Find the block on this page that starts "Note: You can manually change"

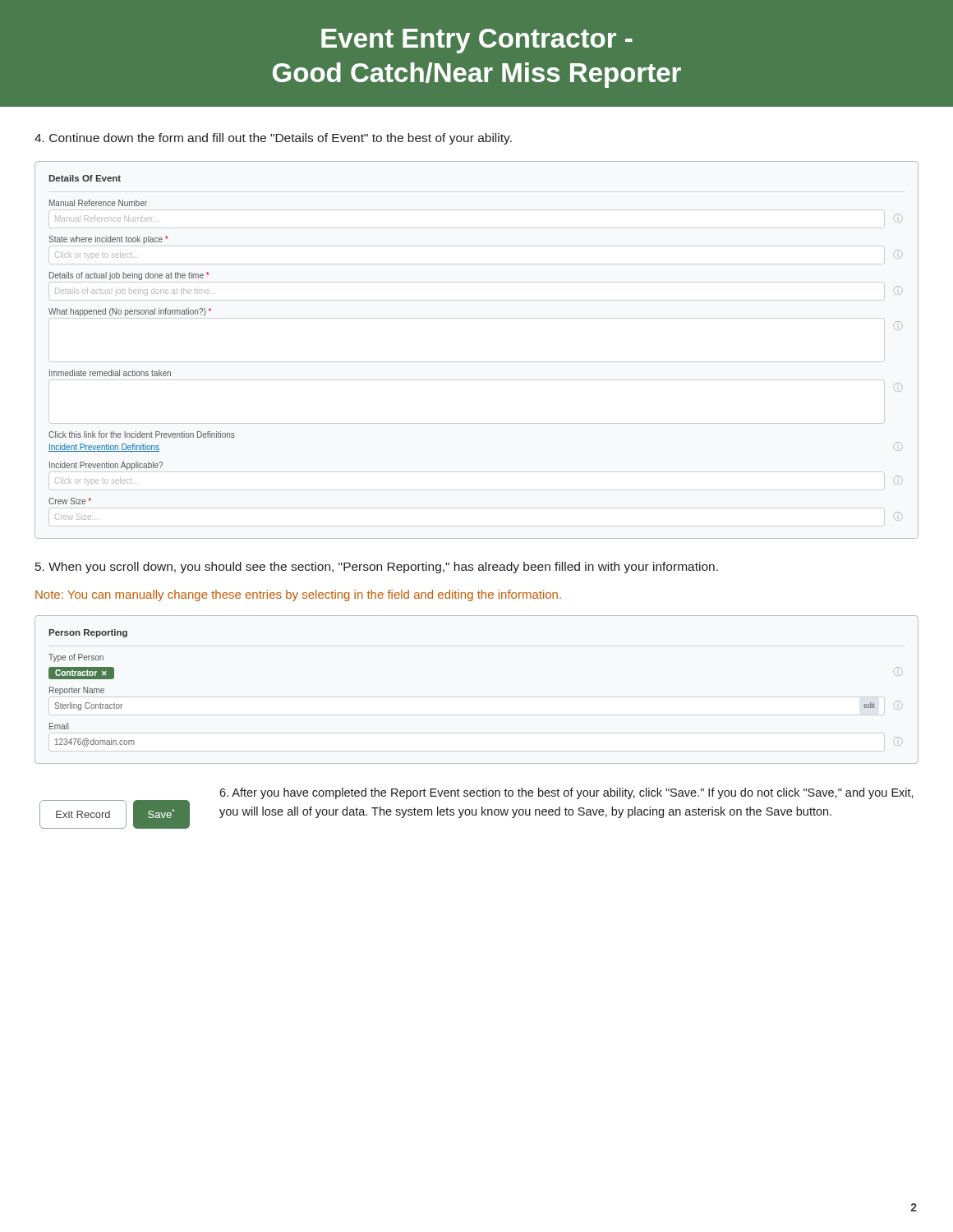298,594
